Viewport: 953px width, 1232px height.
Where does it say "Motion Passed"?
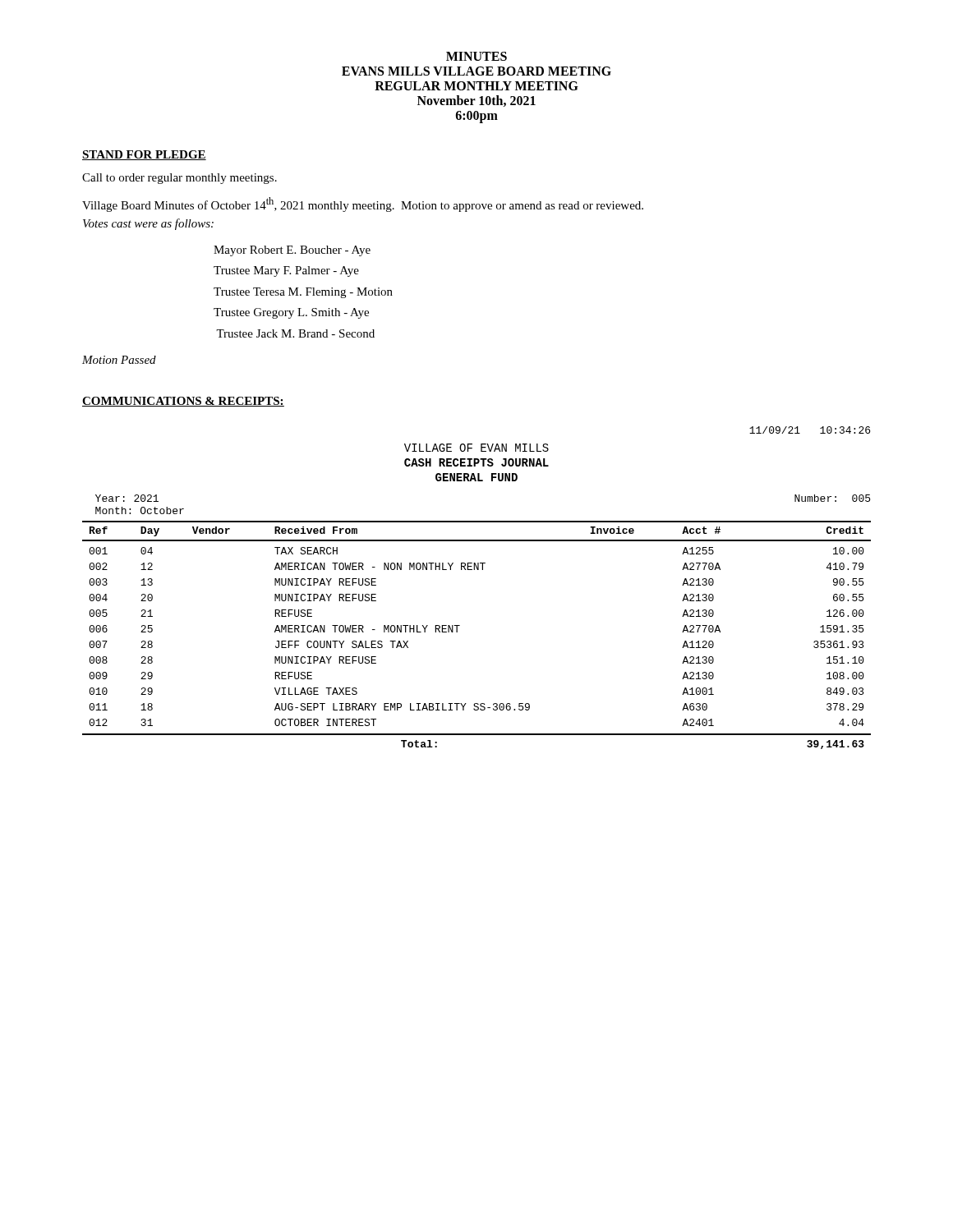119,360
